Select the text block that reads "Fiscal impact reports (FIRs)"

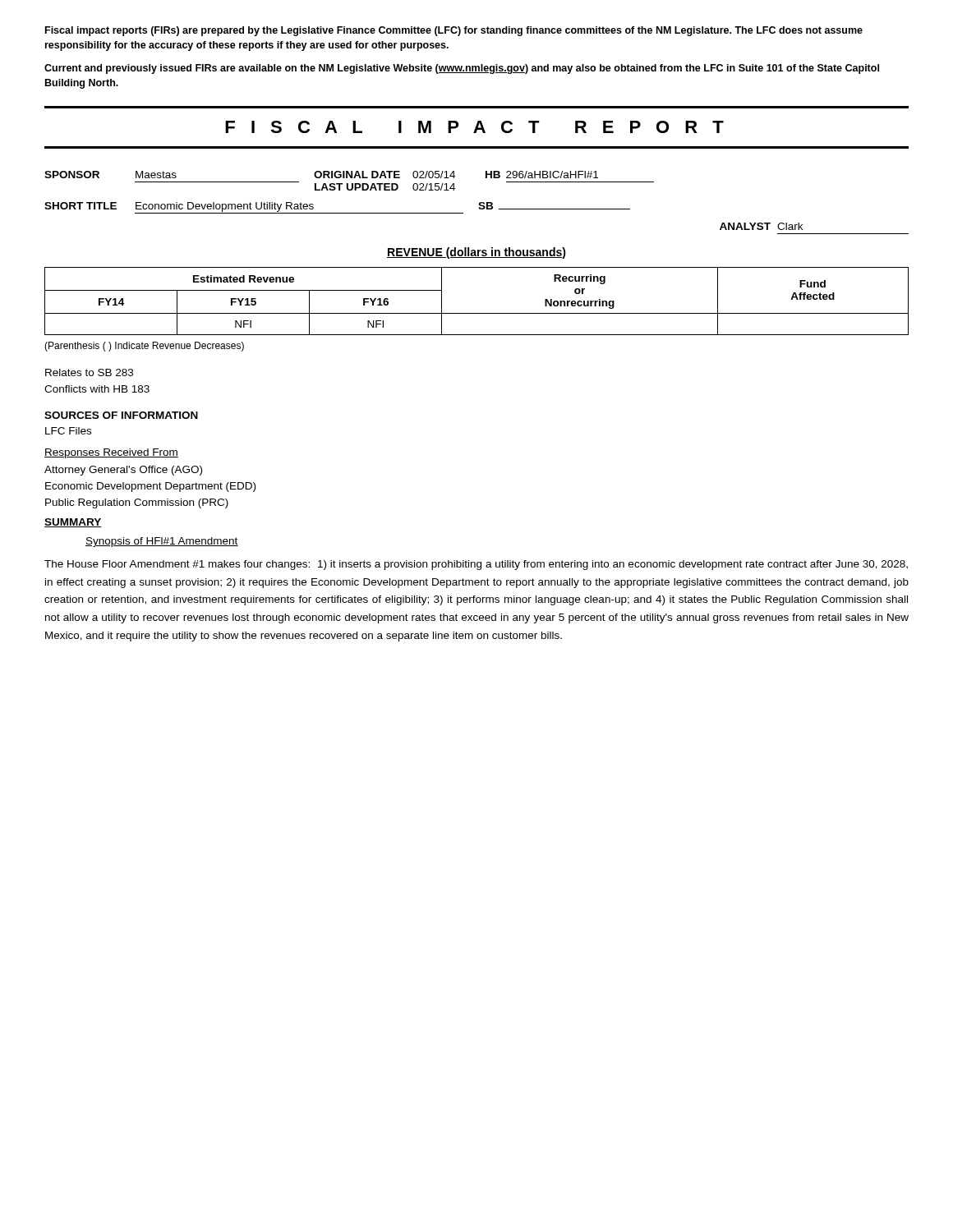pos(454,38)
